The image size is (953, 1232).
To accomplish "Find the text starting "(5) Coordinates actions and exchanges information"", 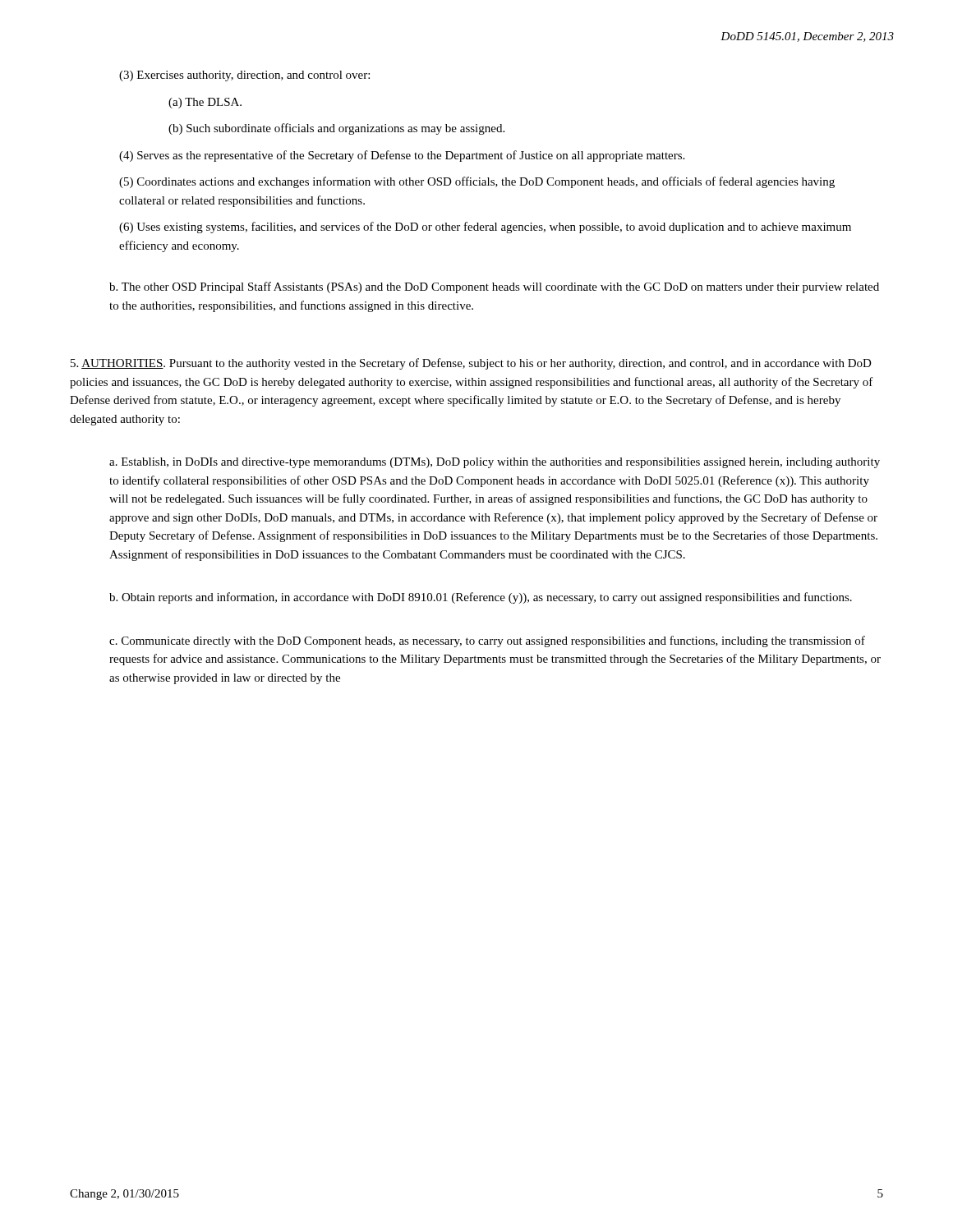I will point(477,191).
